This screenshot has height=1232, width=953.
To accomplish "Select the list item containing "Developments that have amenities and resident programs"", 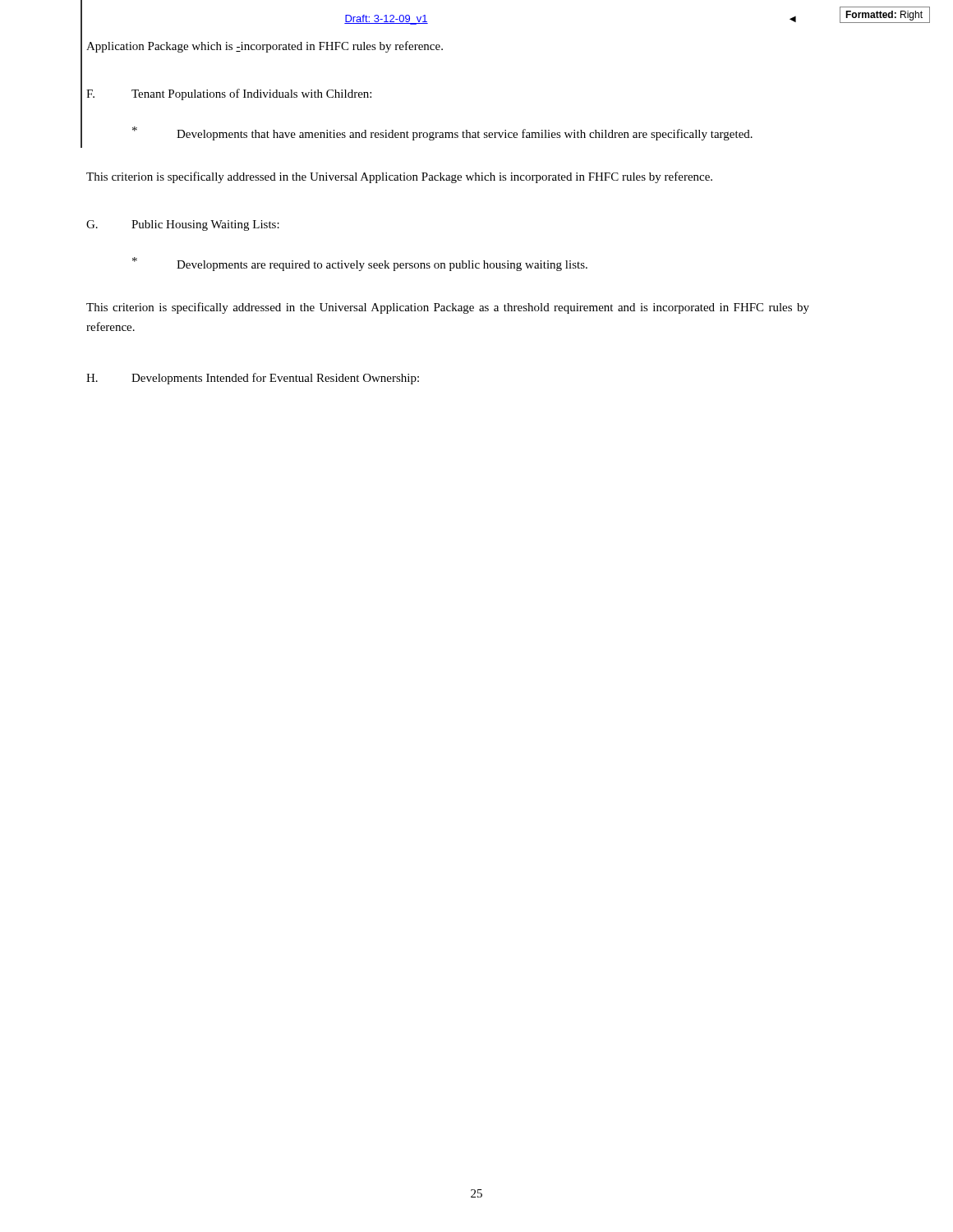I will point(465,133).
